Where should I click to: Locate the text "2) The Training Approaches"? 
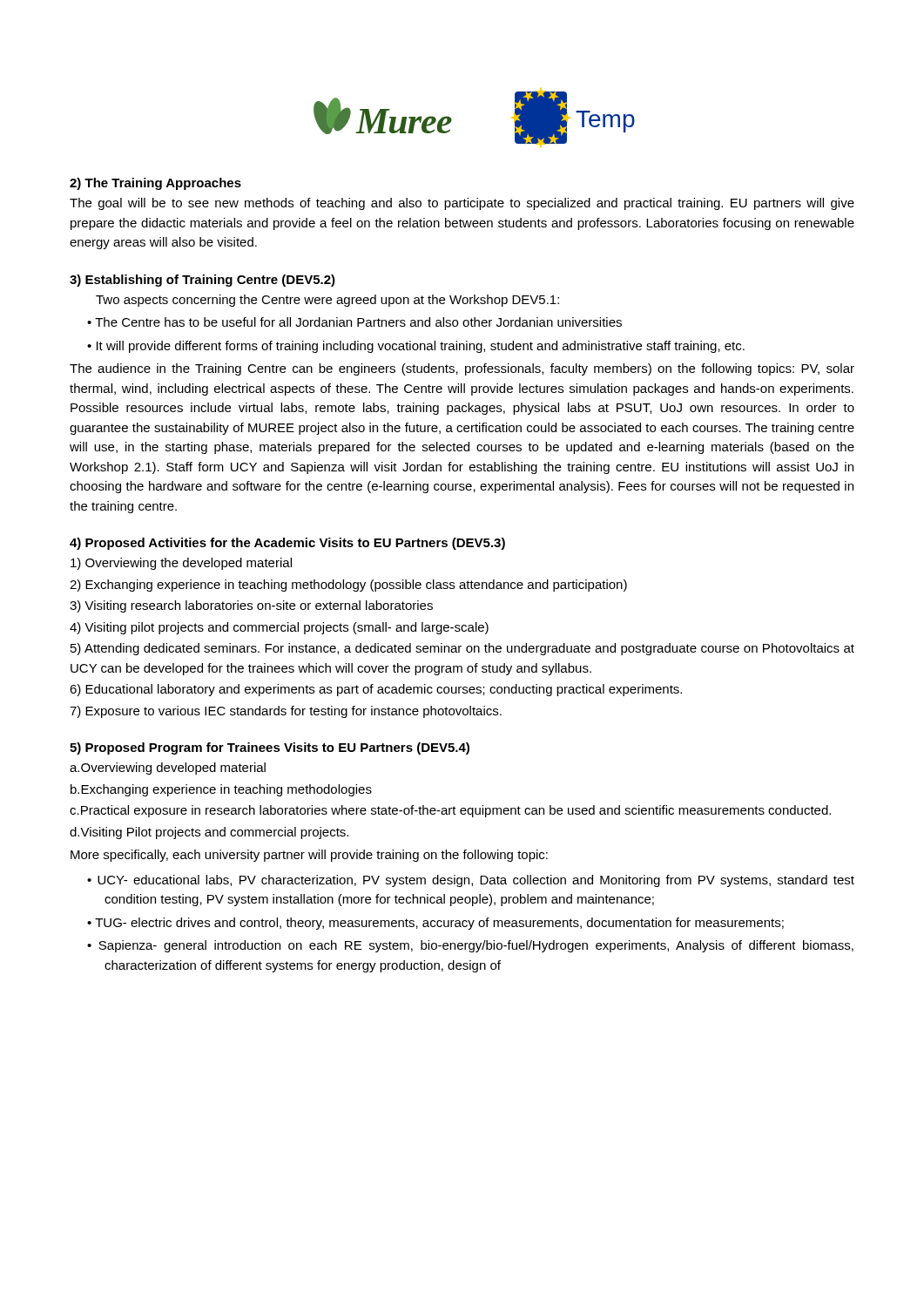[155, 183]
